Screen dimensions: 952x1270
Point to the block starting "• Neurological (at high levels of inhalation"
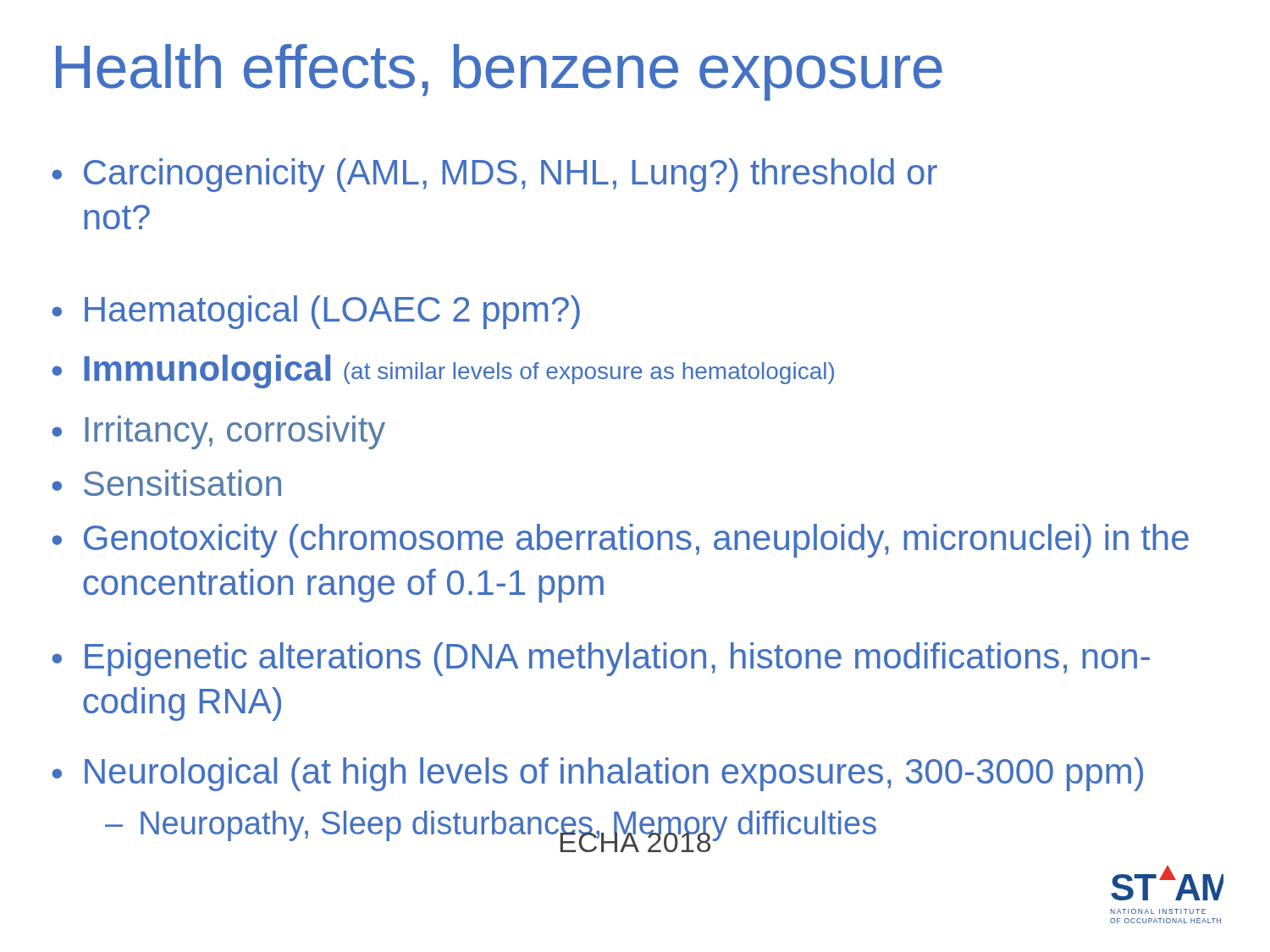(598, 773)
